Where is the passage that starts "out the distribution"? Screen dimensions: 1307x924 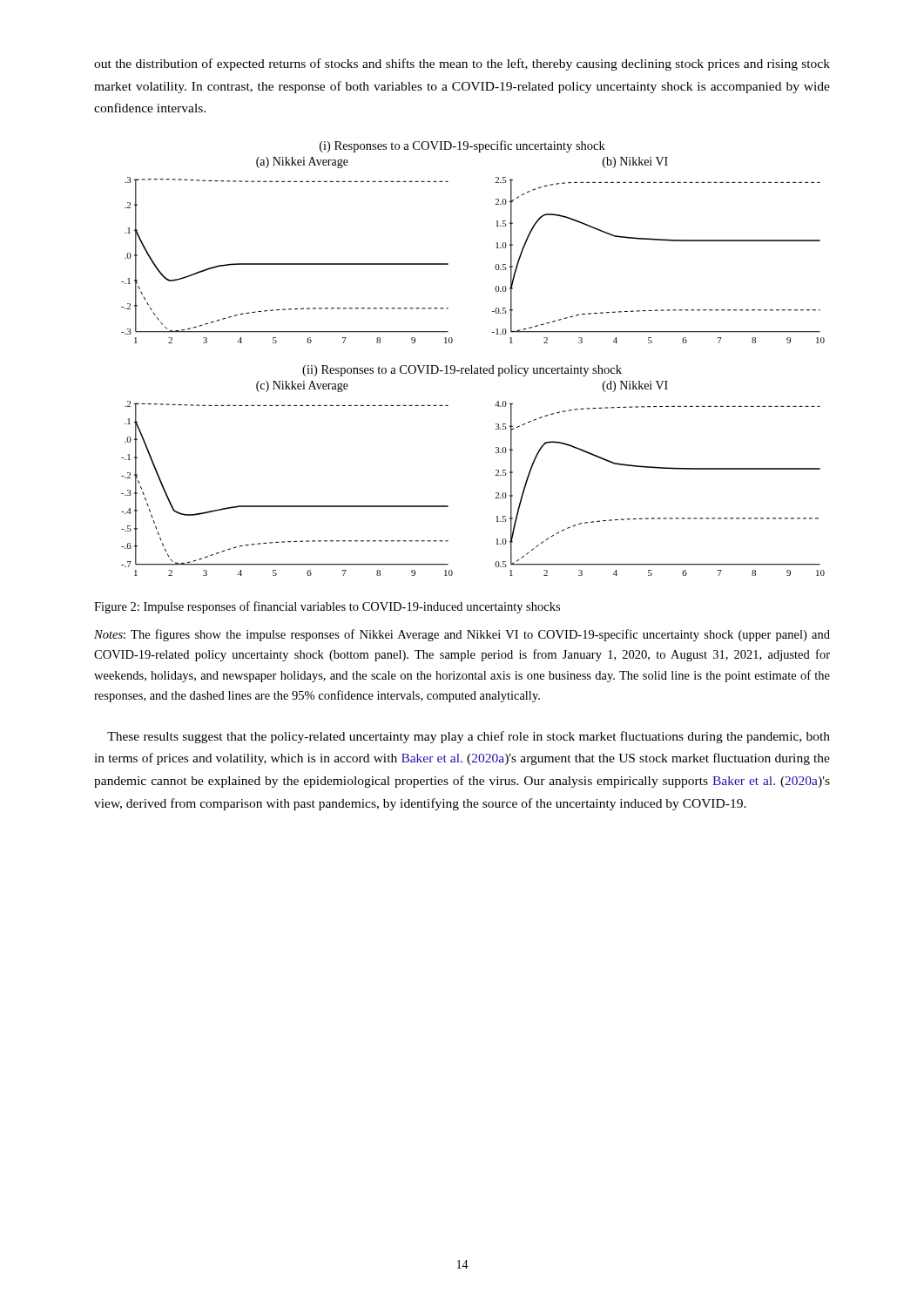pyautogui.click(x=462, y=85)
